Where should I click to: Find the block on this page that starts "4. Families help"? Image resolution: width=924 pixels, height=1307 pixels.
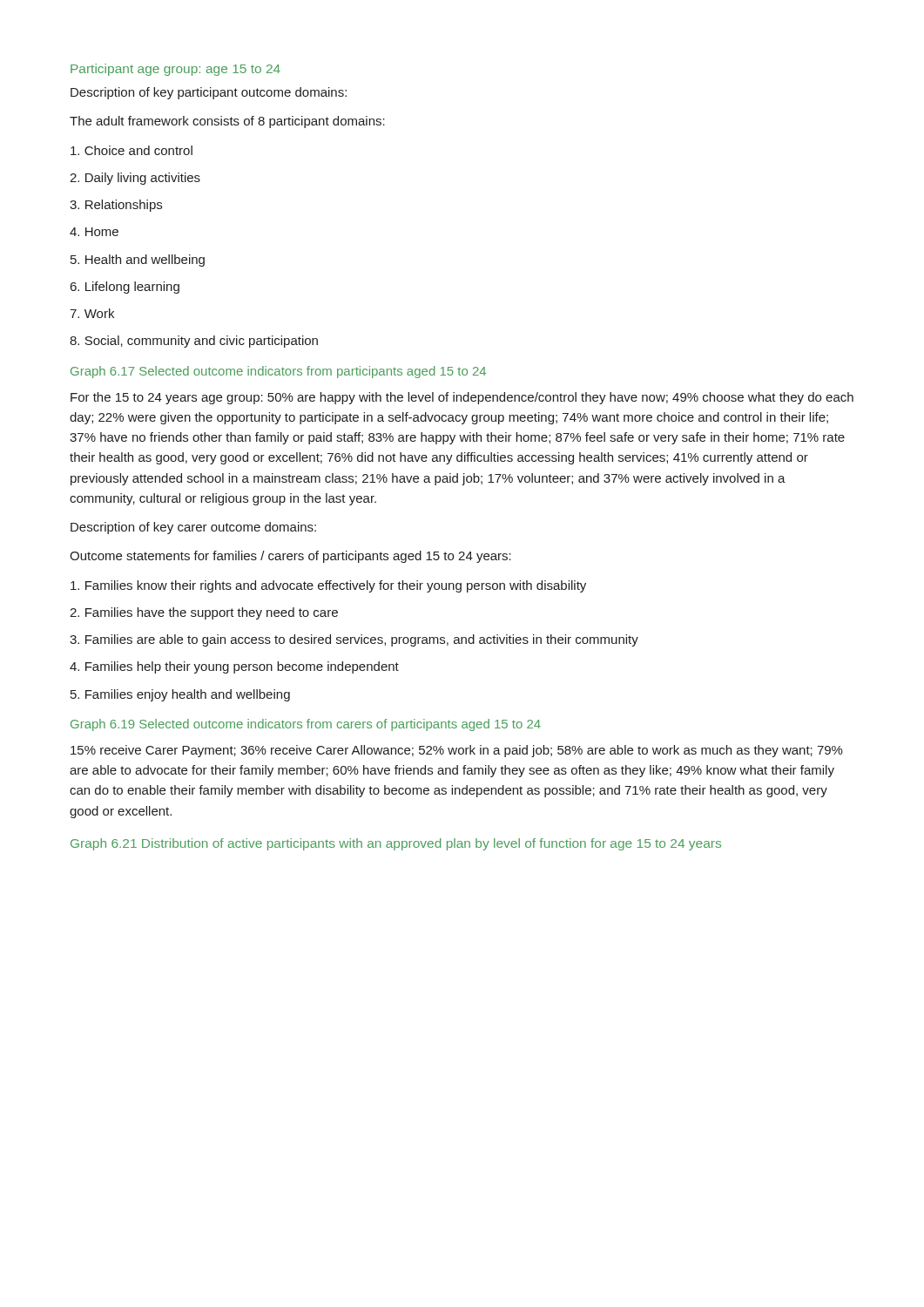click(x=234, y=666)
